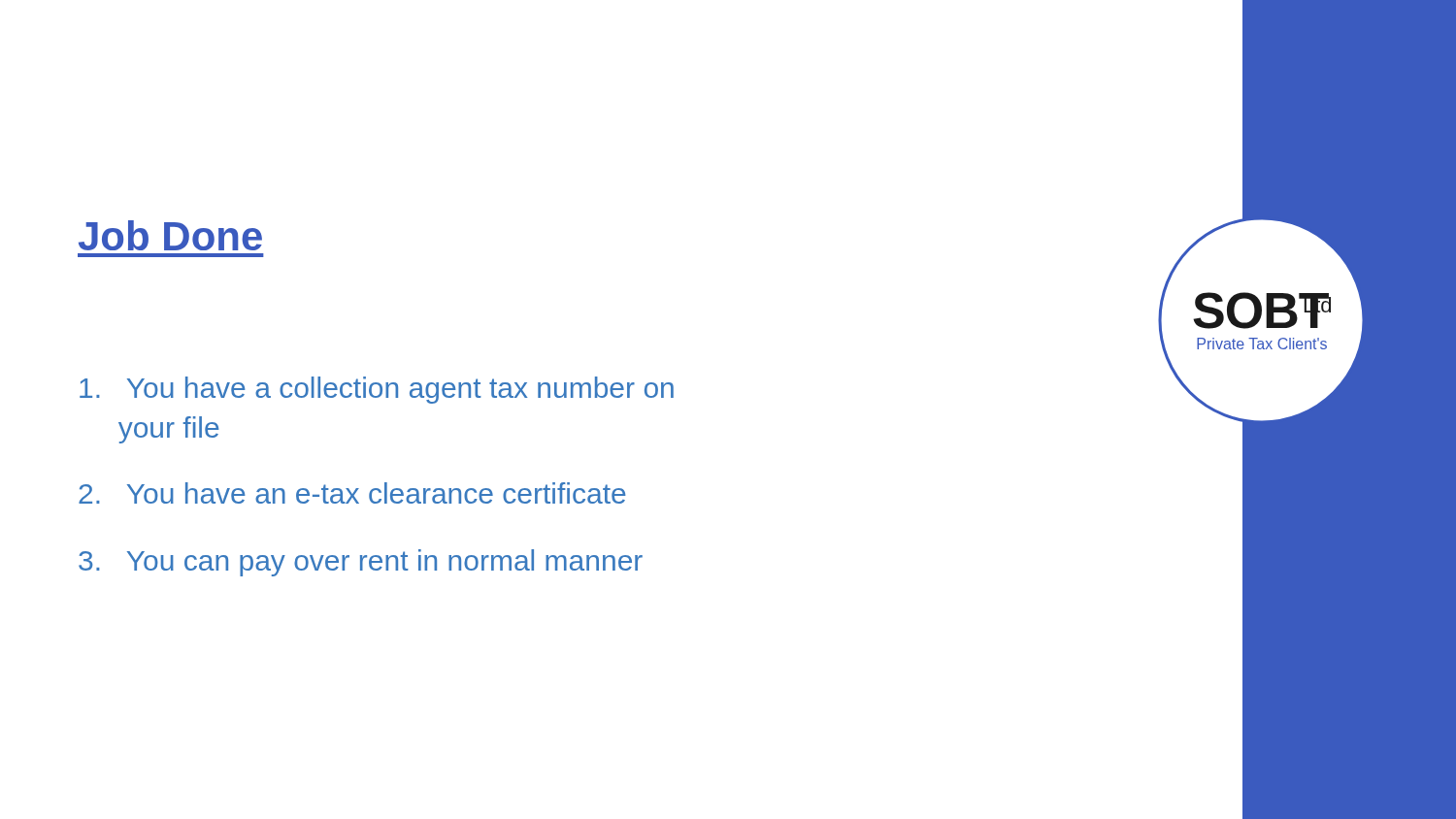
Task: Select the list item containing "3. You can pay over rent in normal"
Action: point(376,561)
